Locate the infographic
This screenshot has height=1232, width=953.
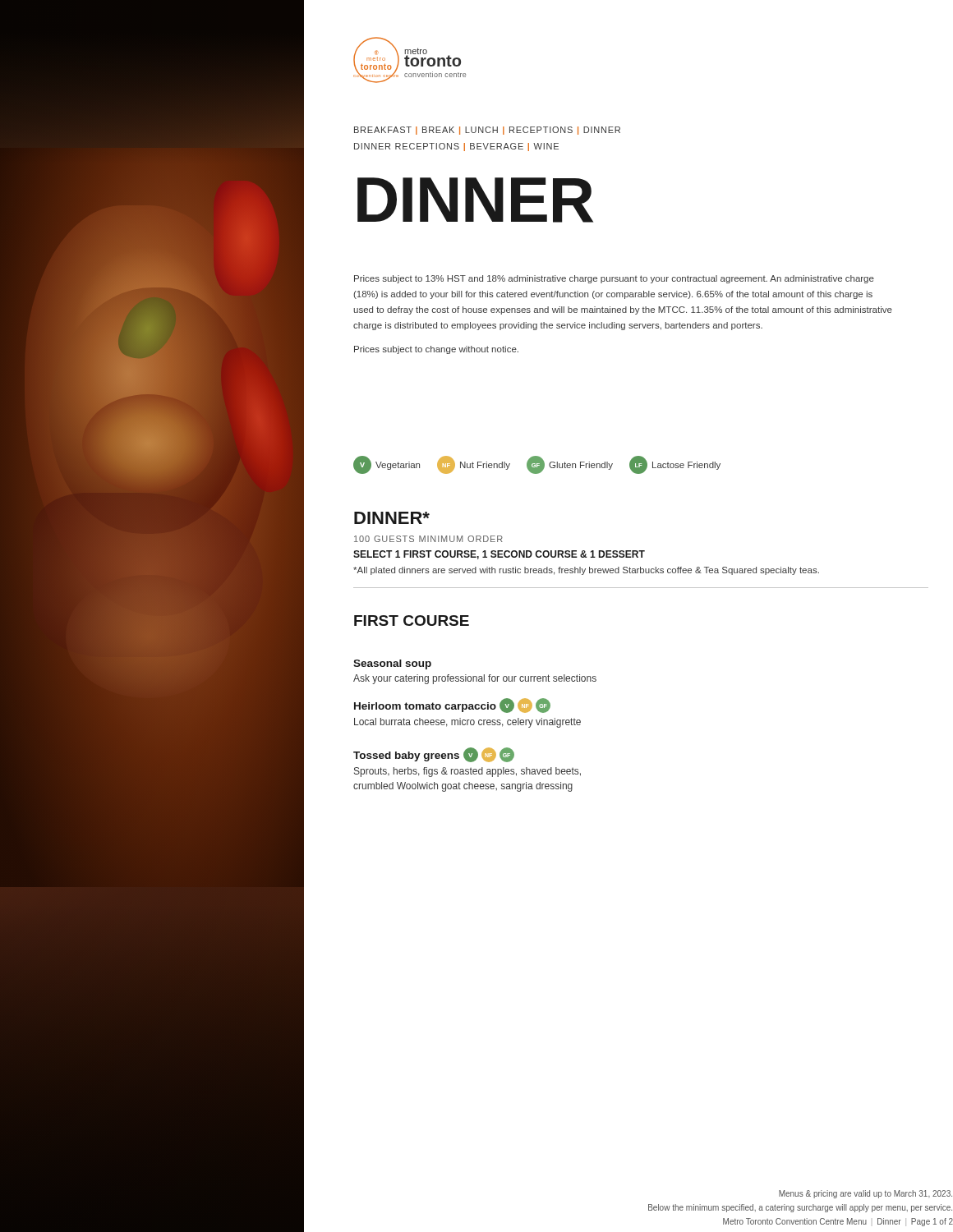641,465
